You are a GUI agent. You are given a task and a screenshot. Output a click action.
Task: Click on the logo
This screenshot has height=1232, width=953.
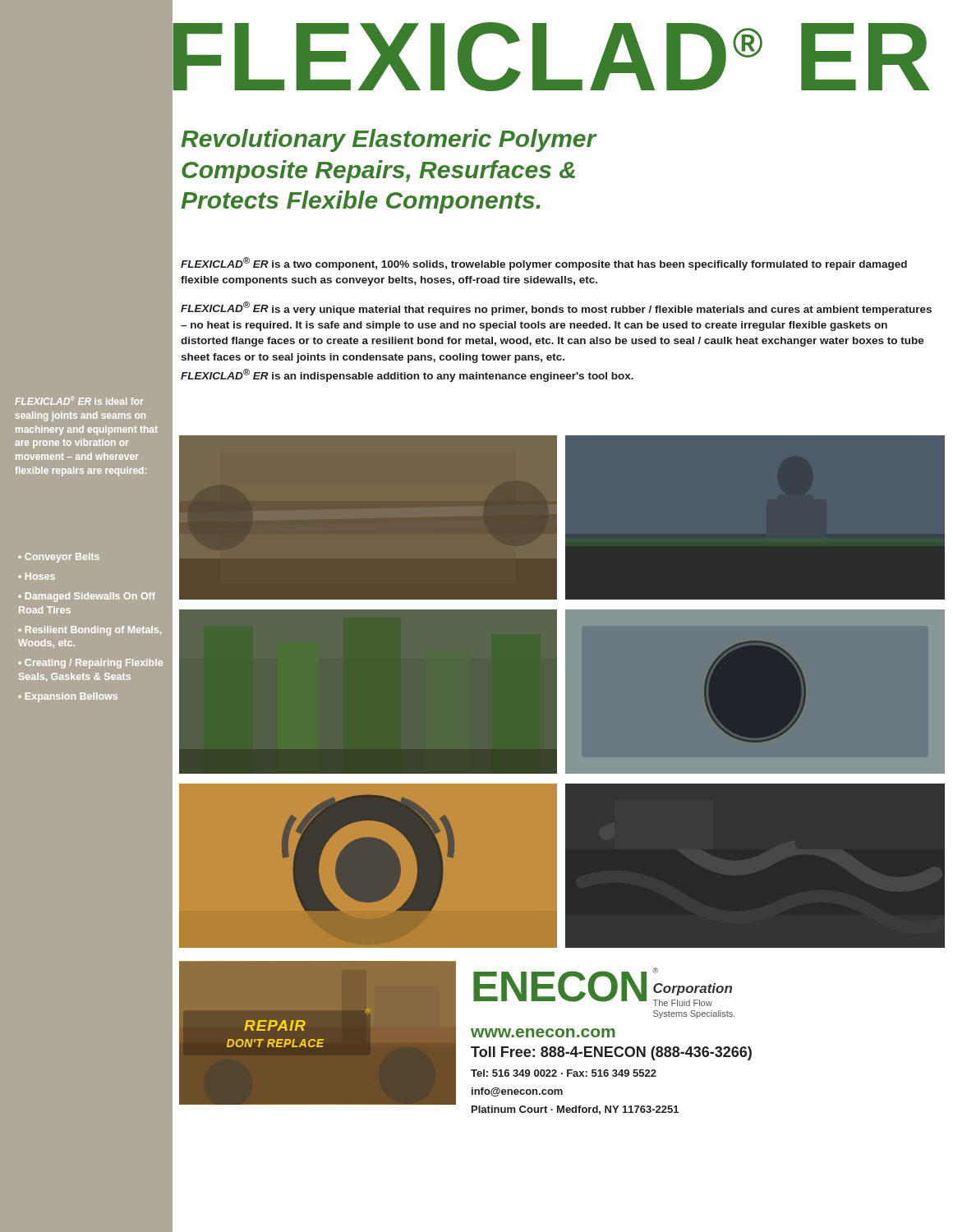(x=705, y=1040)
